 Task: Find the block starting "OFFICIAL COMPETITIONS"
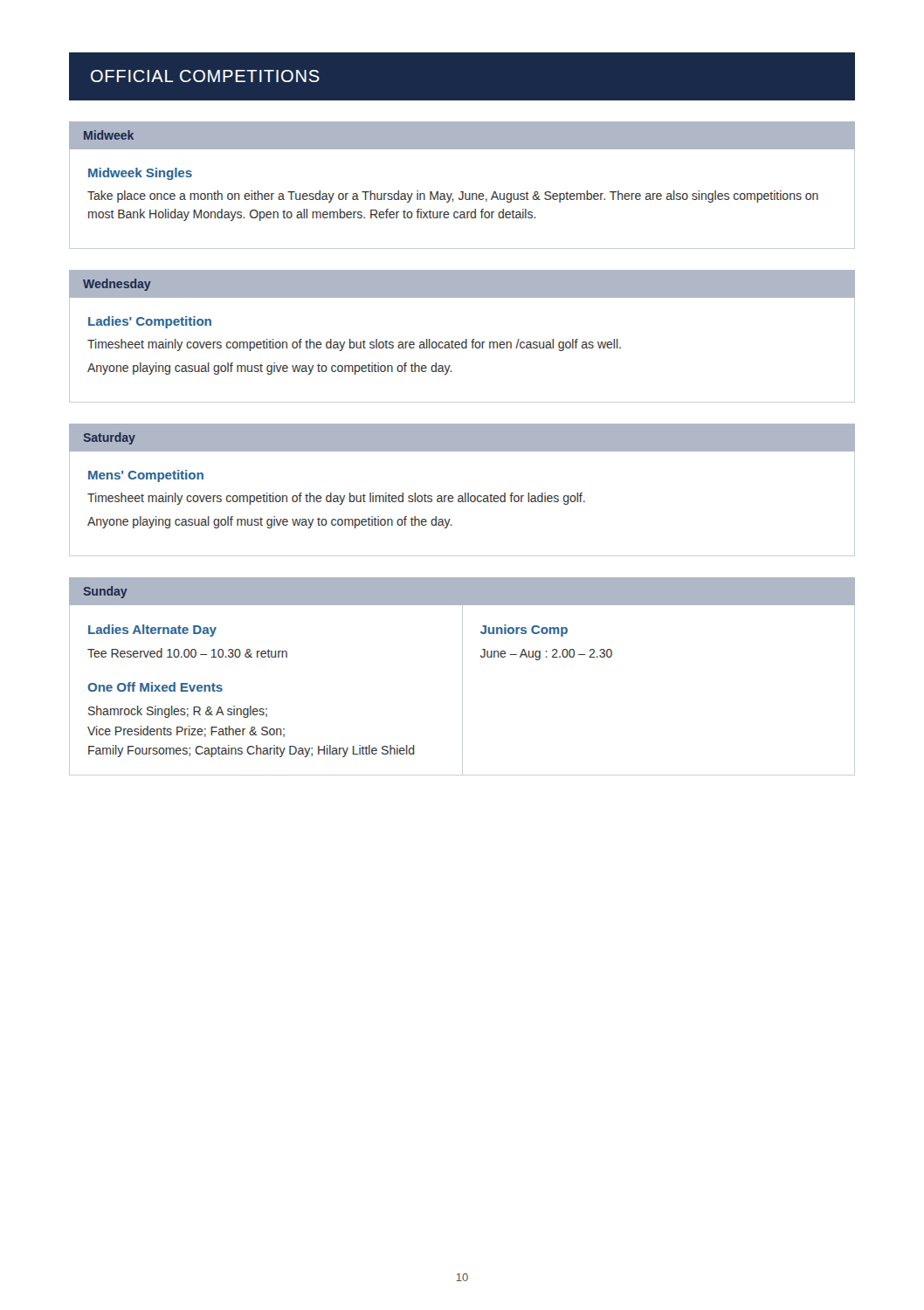coord(205,76)
